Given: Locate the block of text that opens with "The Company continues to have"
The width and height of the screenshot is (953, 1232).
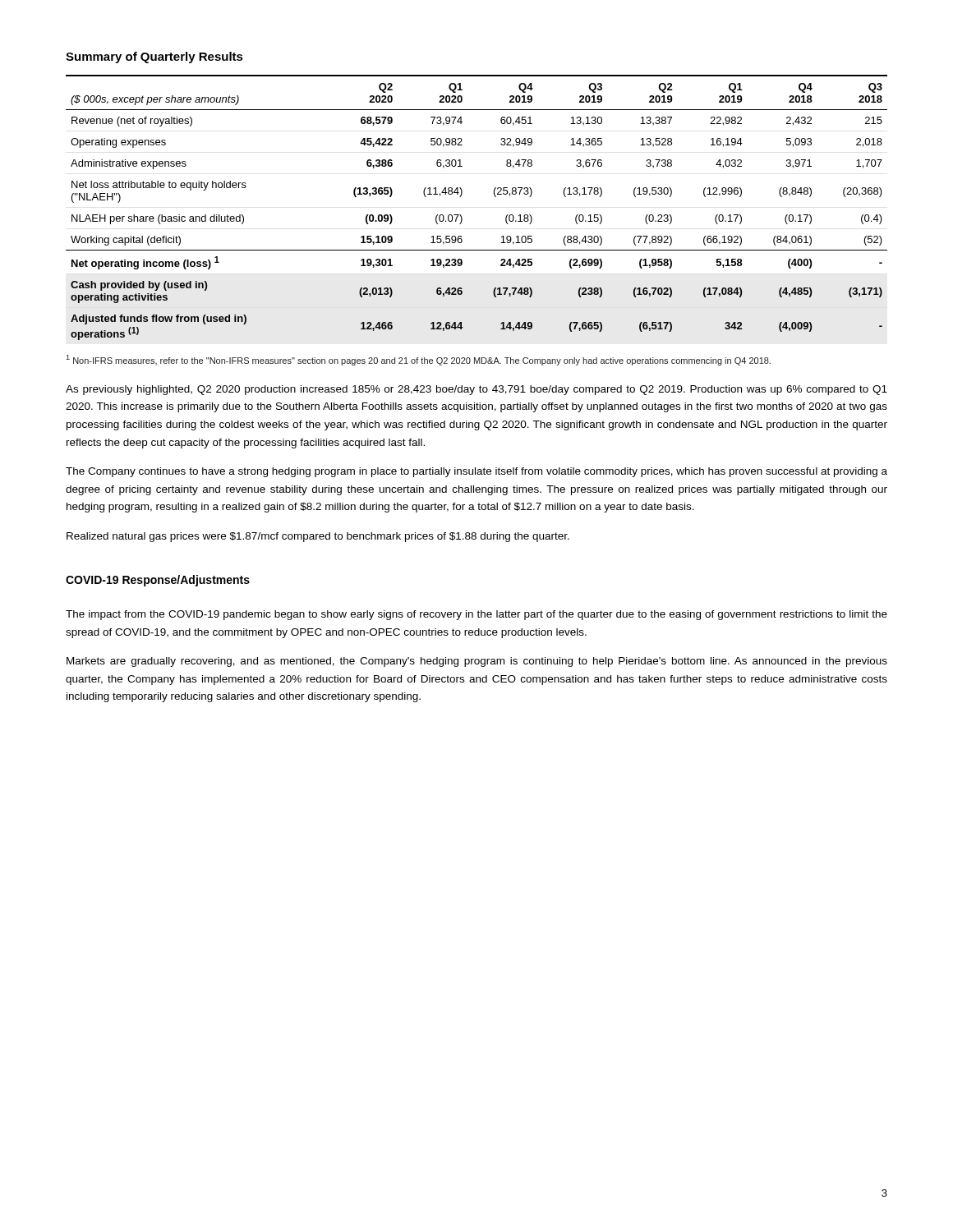Looking at the screenshot, I should click(476, 489).
